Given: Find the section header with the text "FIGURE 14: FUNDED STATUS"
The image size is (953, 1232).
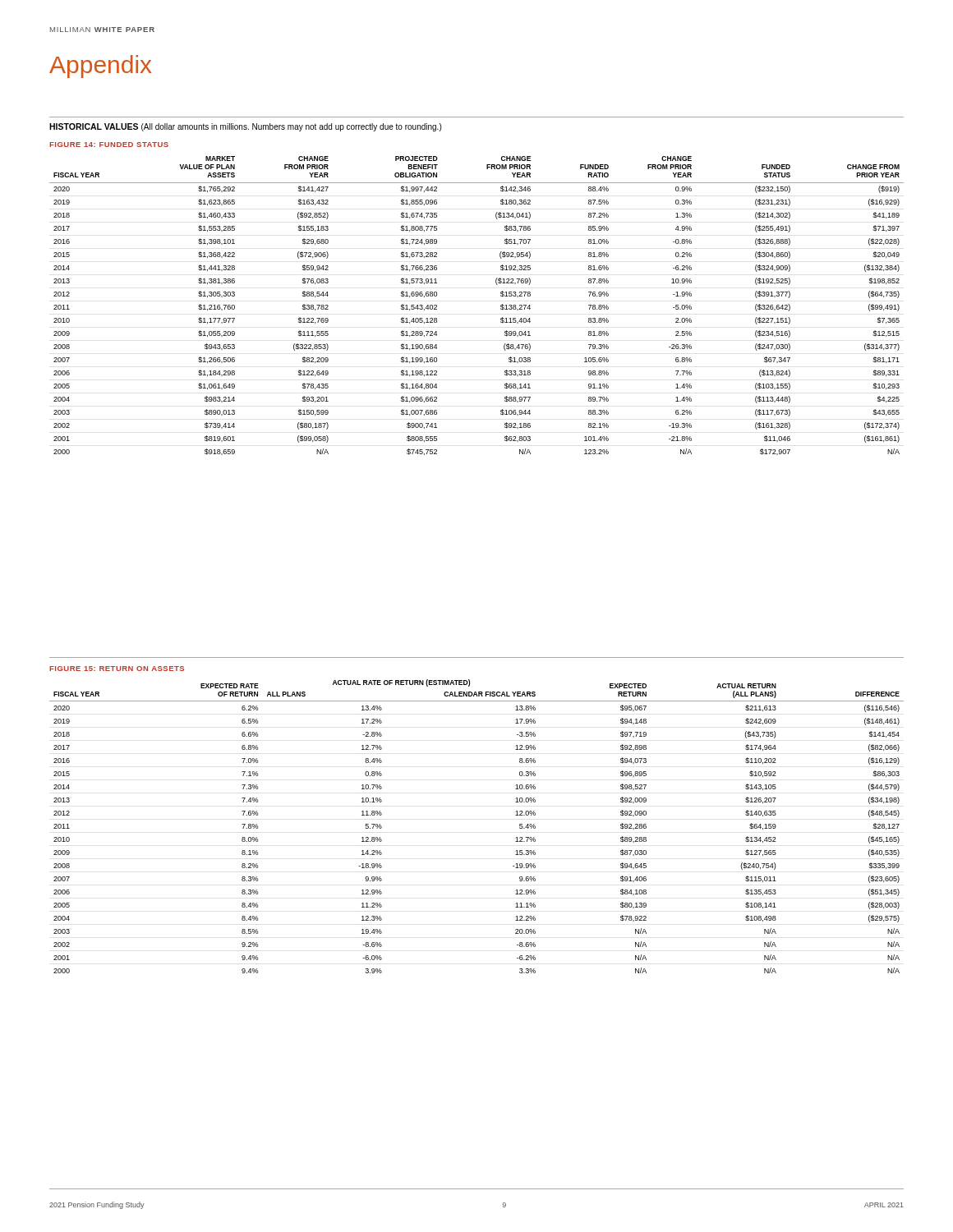Looking at the screenshot, I should (109, 144).
